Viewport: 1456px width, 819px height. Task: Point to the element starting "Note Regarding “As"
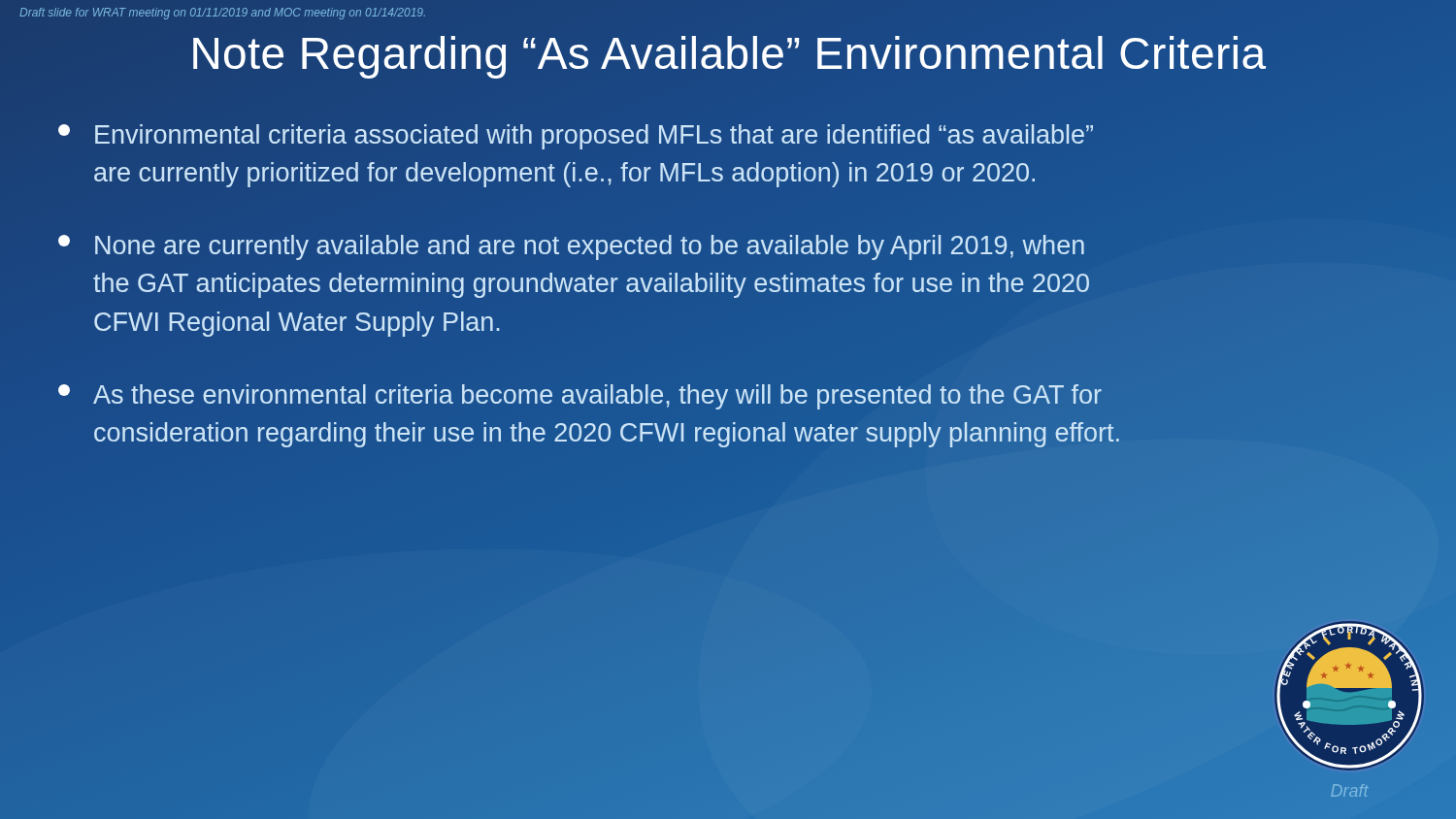(x=728, y=53)
